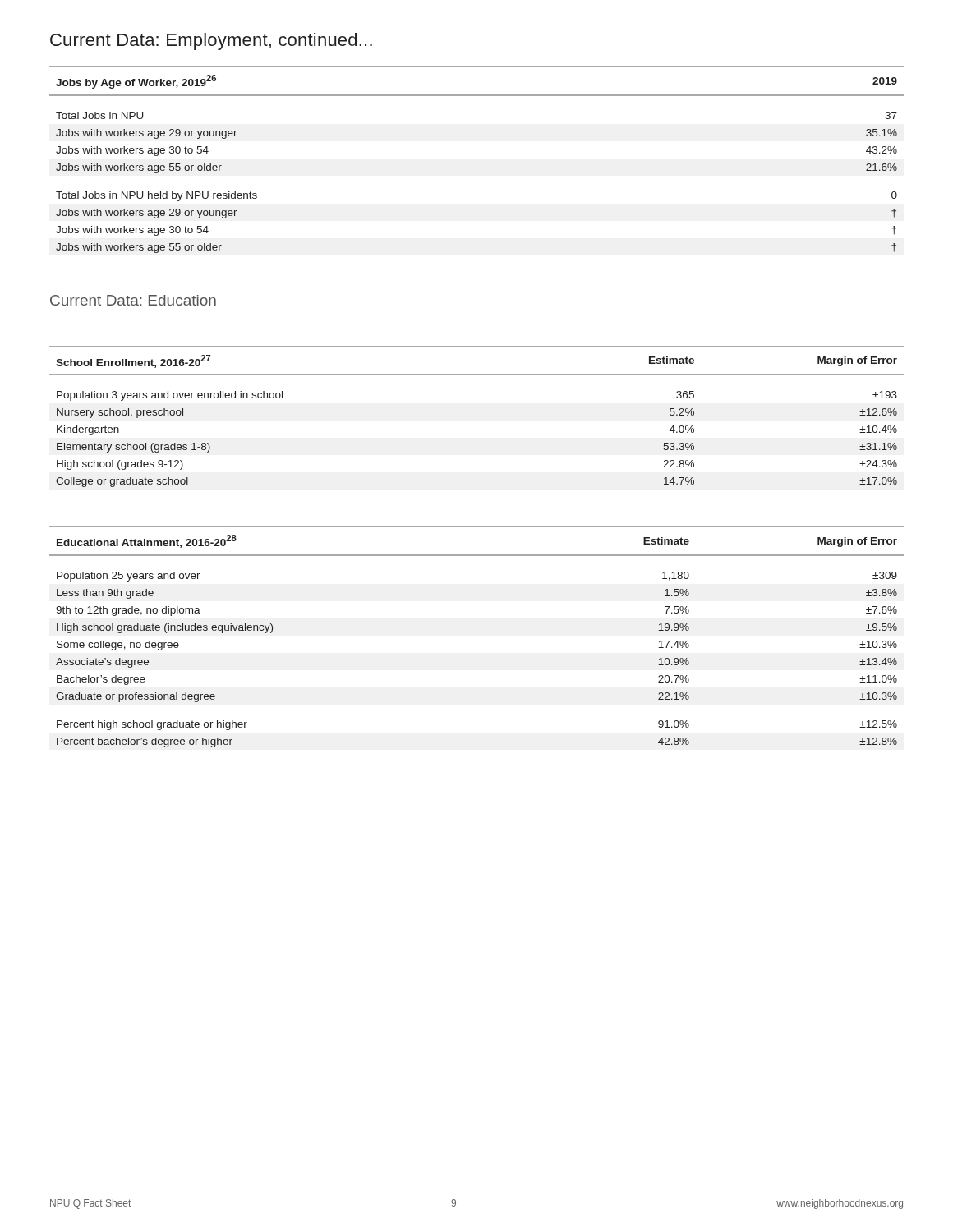Navigate to the text starting "Current Data: Employment, continued..."
953x1232 pixels.
(211, 40)
